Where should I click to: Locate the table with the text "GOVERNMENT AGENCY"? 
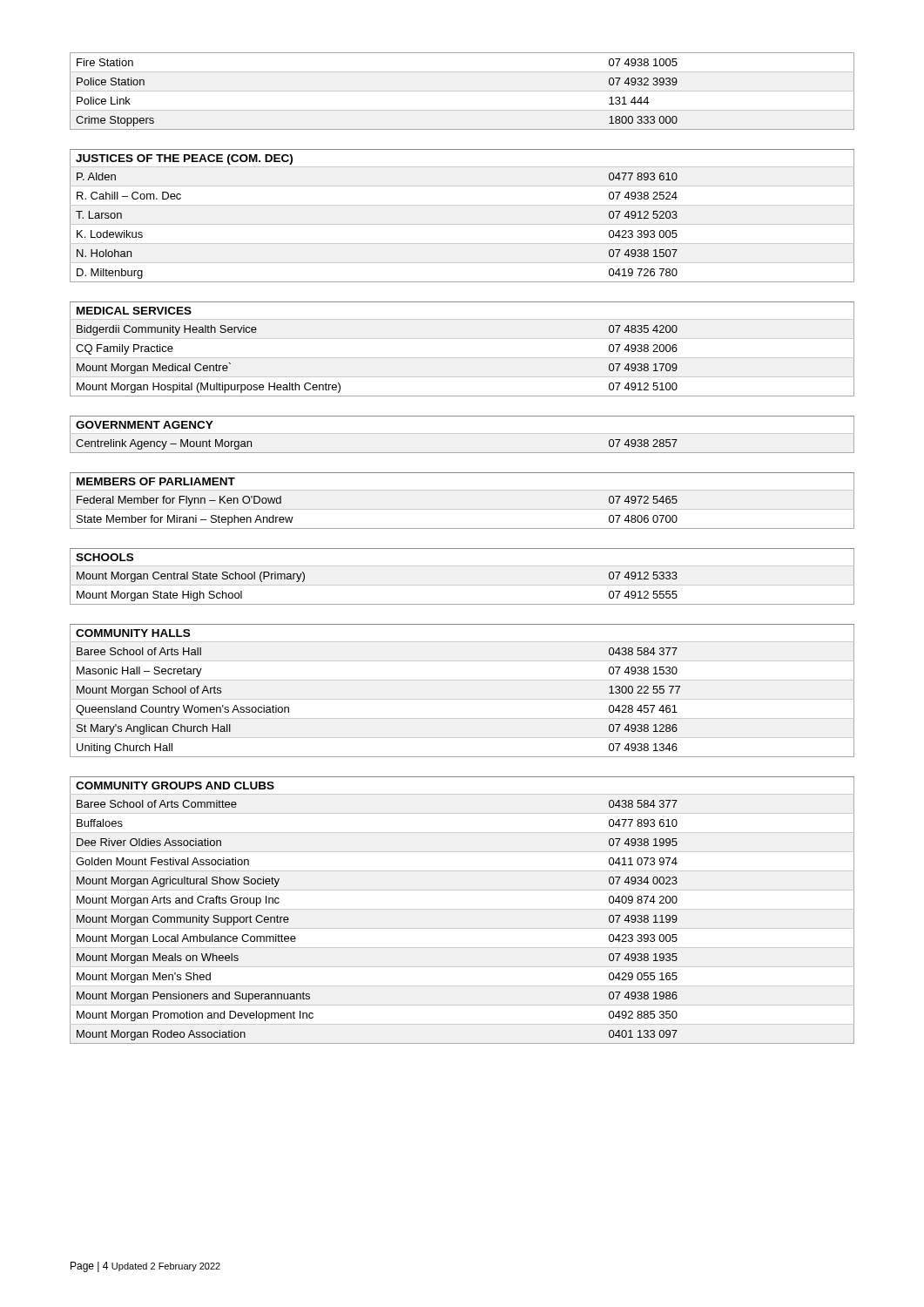462,434
